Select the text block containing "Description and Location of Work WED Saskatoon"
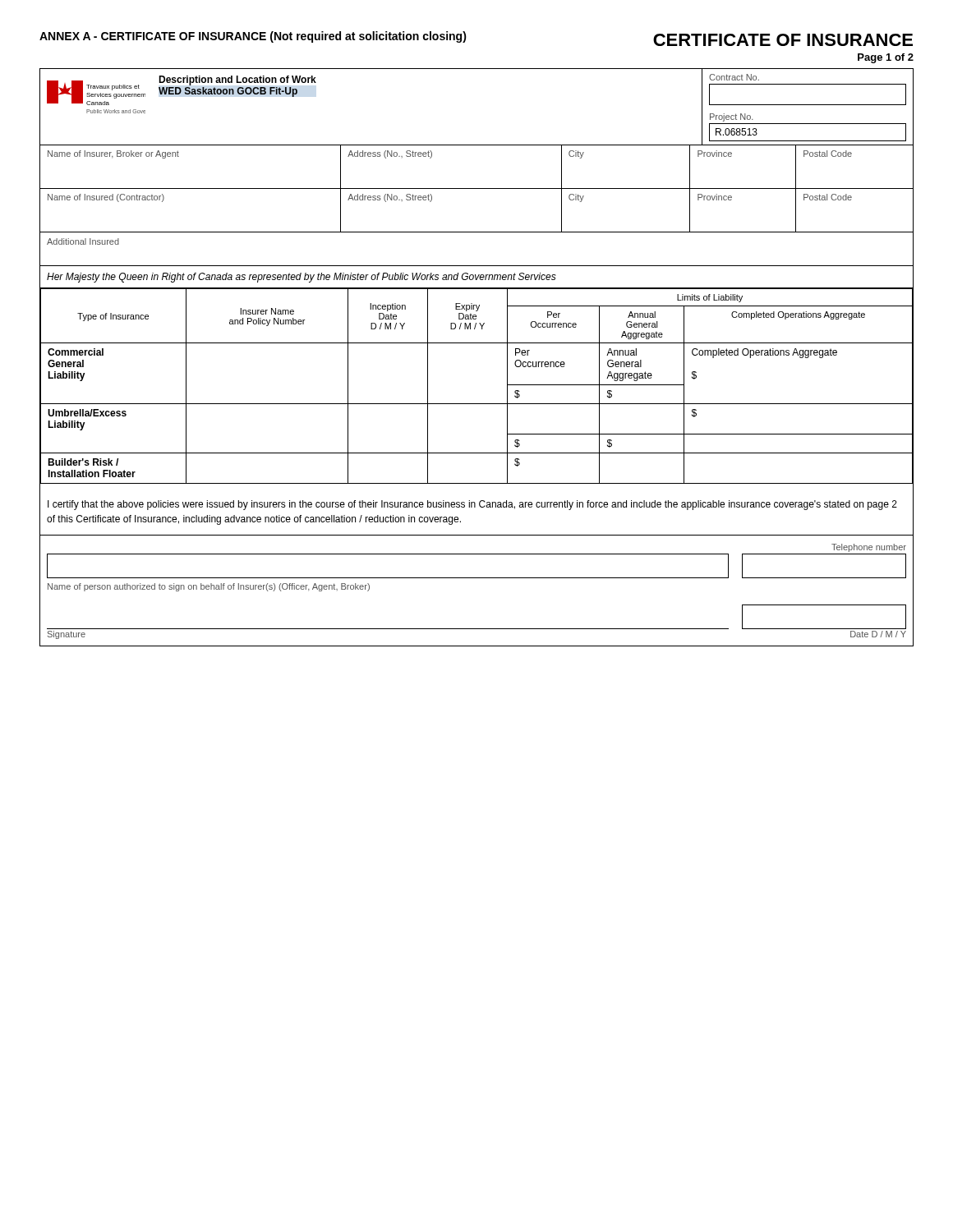Image resolution: width=953 pixels, height=1232 pixels. click(237, 85)
